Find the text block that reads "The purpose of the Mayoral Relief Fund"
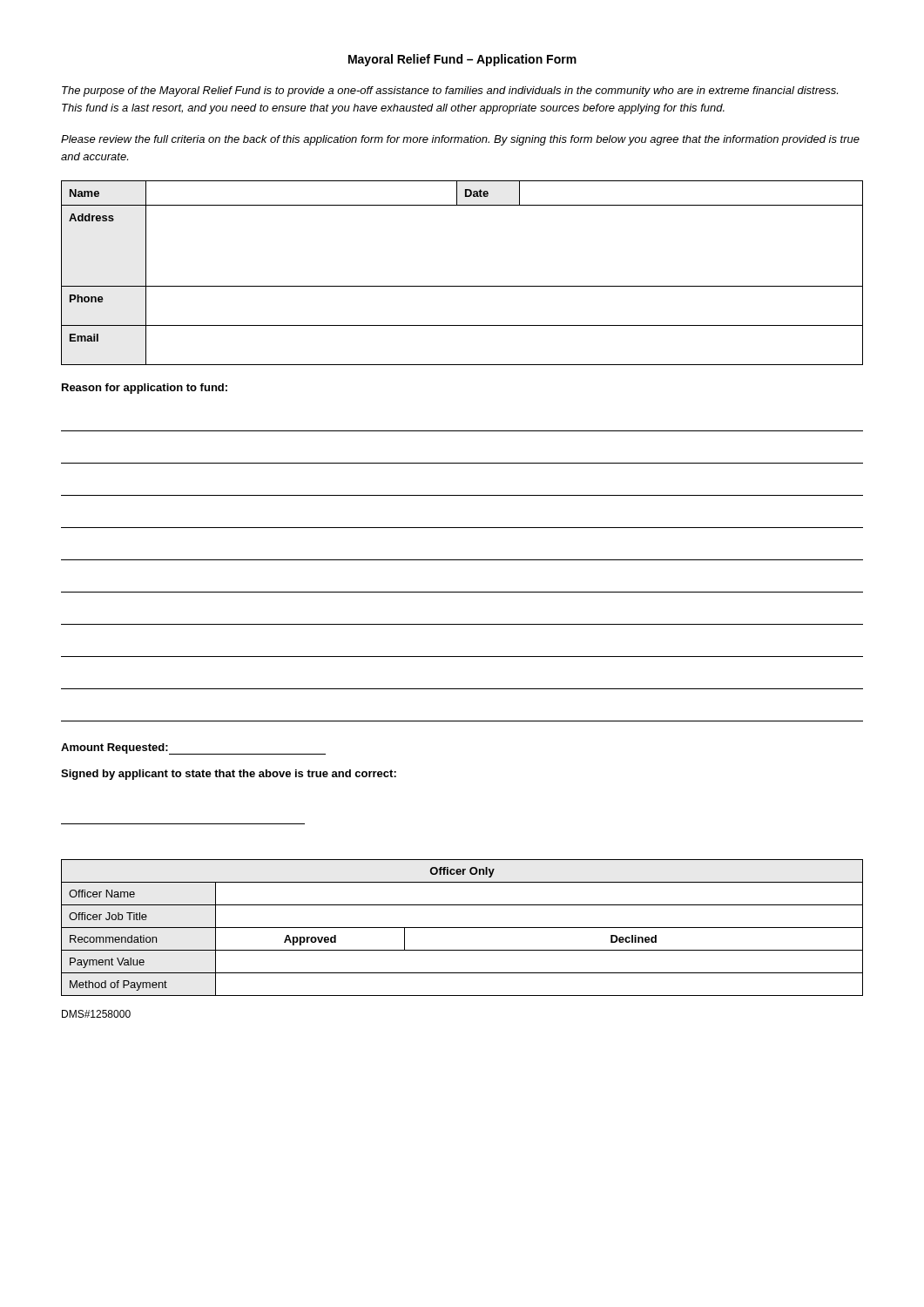The width and height of the screenshot is (924, 1307). pyautogui.click(x=450, y=99)
